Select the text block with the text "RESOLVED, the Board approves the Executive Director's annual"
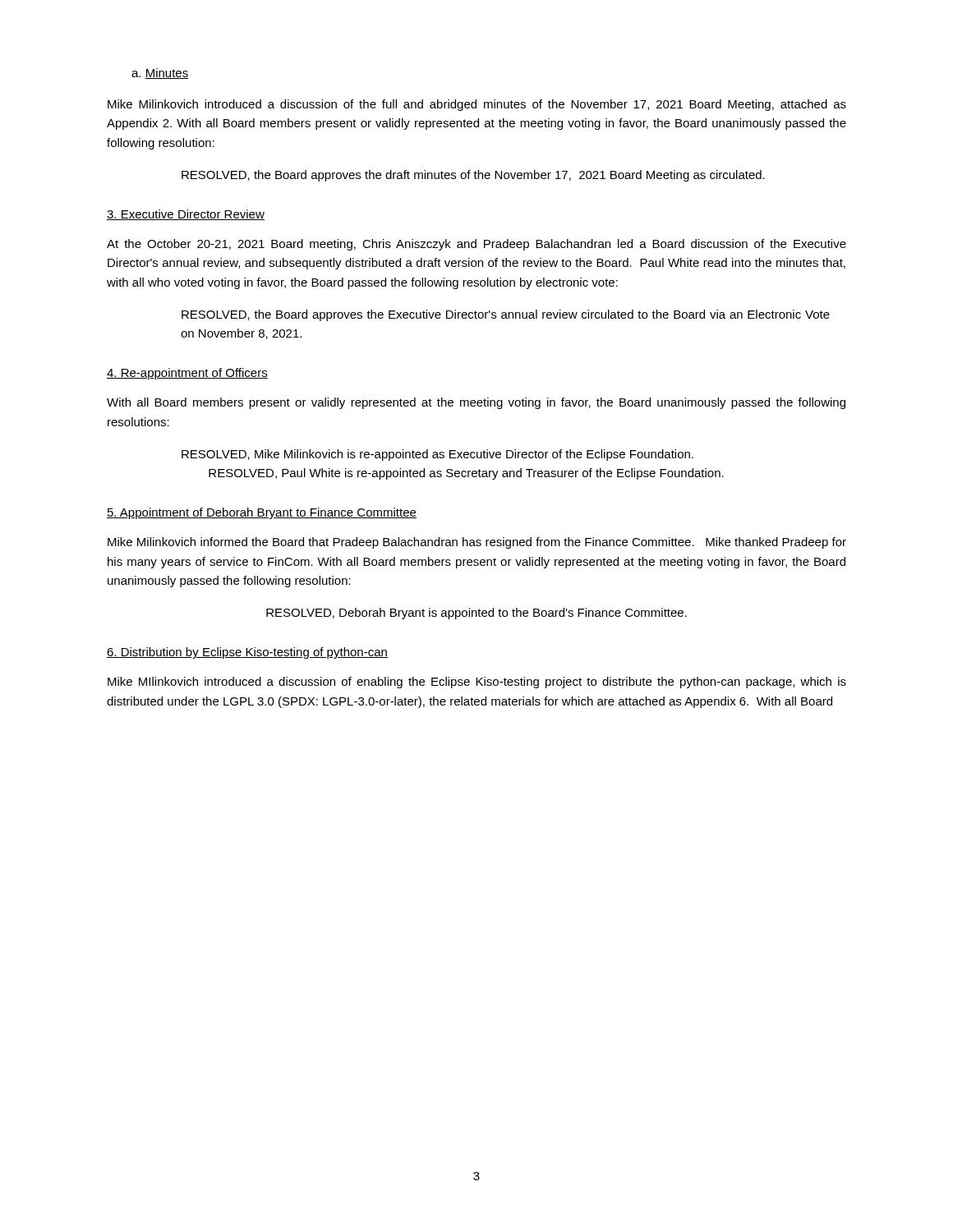Viewport: 953px width, 1232px height. pyautogui.click(x=505, y=324)
